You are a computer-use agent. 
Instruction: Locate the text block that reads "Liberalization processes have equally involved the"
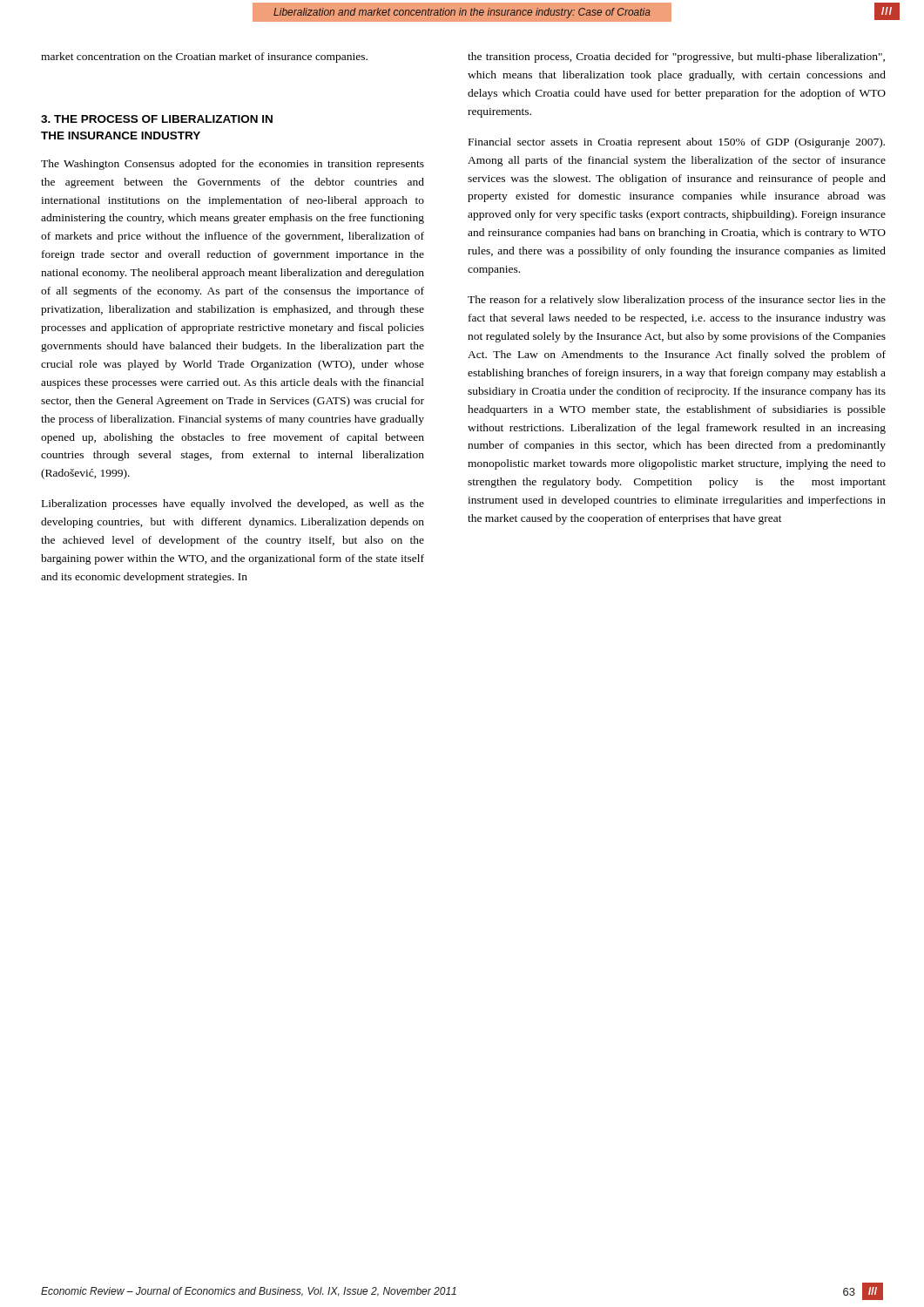(x=233, y=540)
